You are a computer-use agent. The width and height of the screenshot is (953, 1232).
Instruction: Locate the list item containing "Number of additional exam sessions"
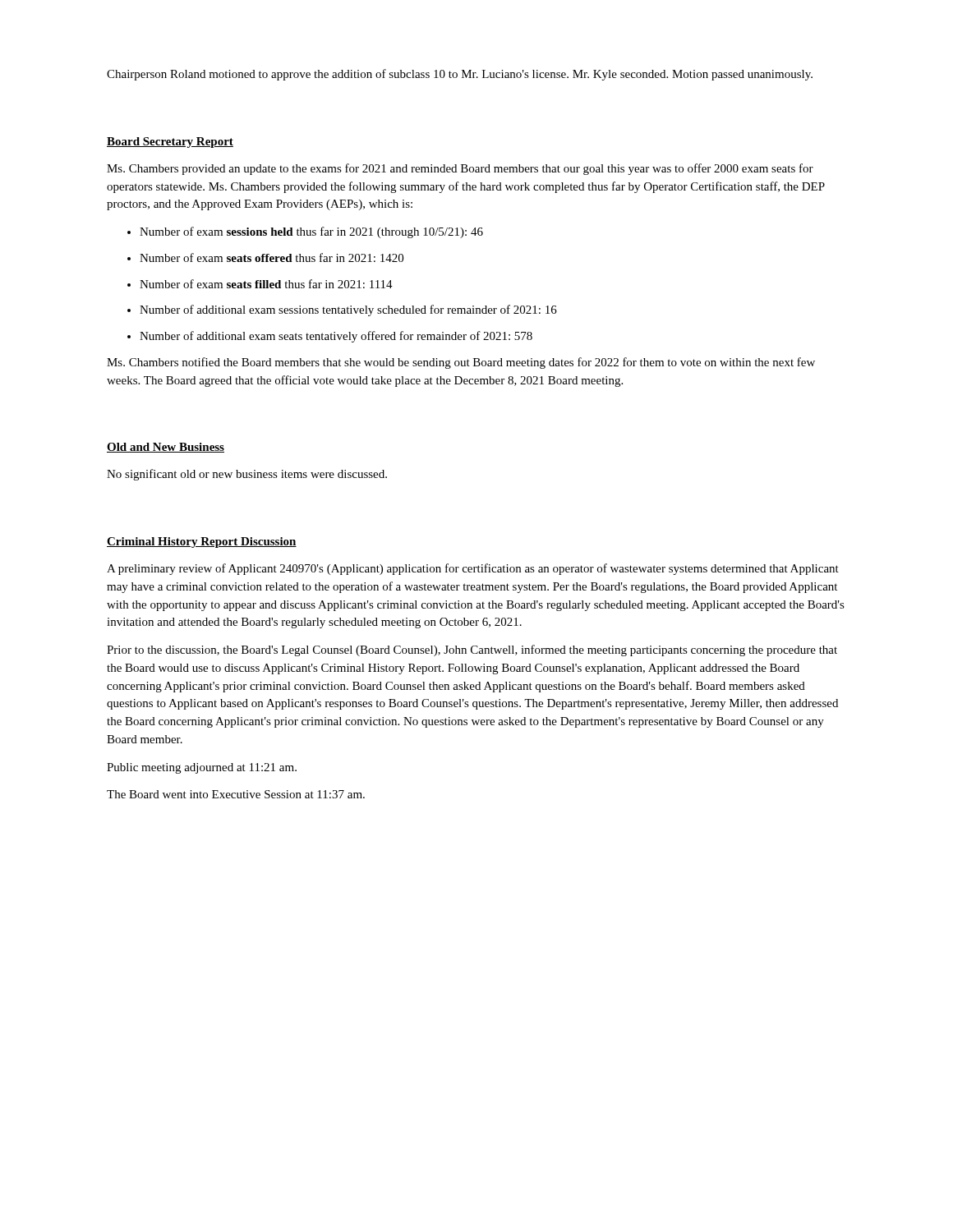point(476,311)
